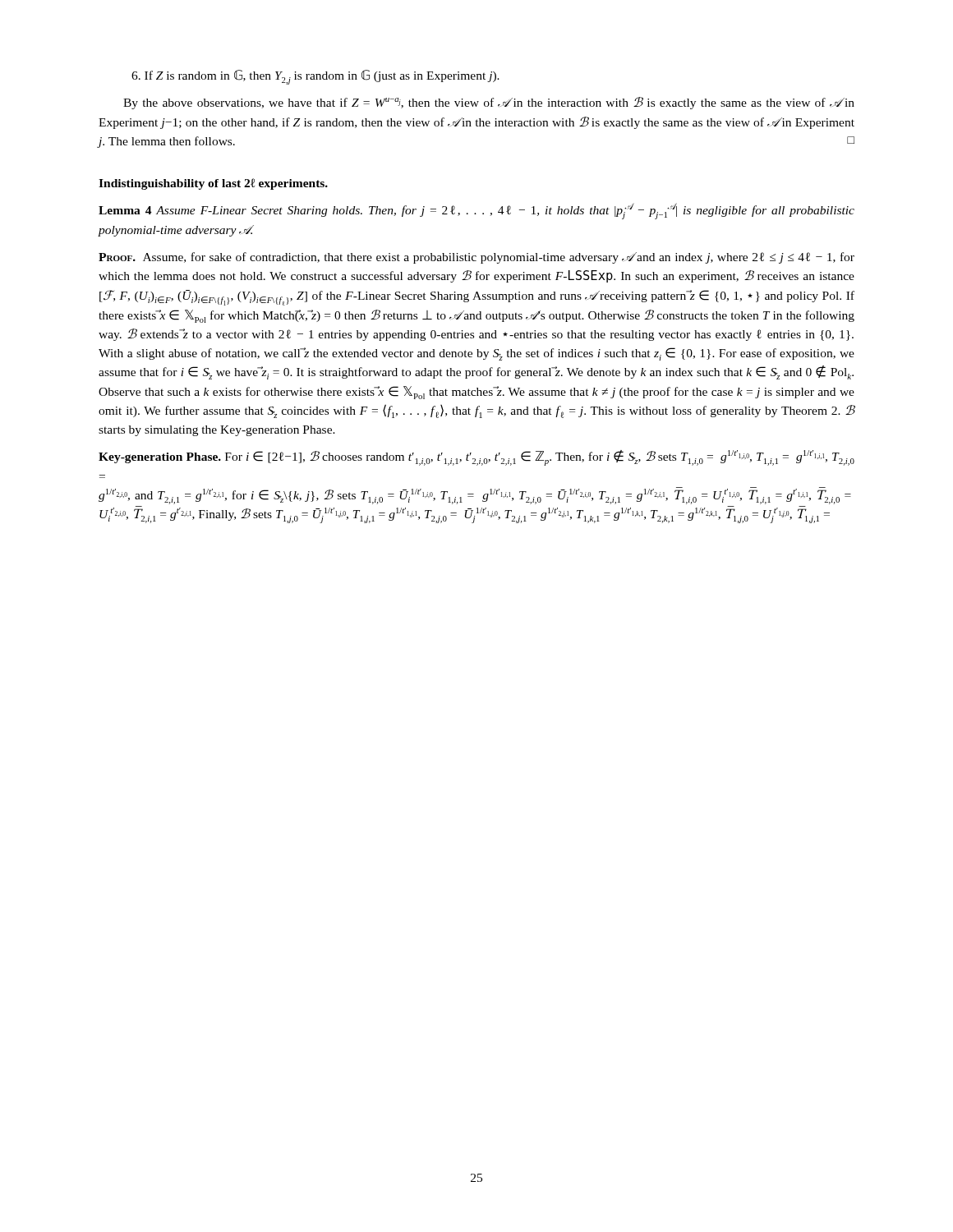Find the text block starting "By the above observations,"
Viewport: 953px width, 1232px height.
click(476, 121)
